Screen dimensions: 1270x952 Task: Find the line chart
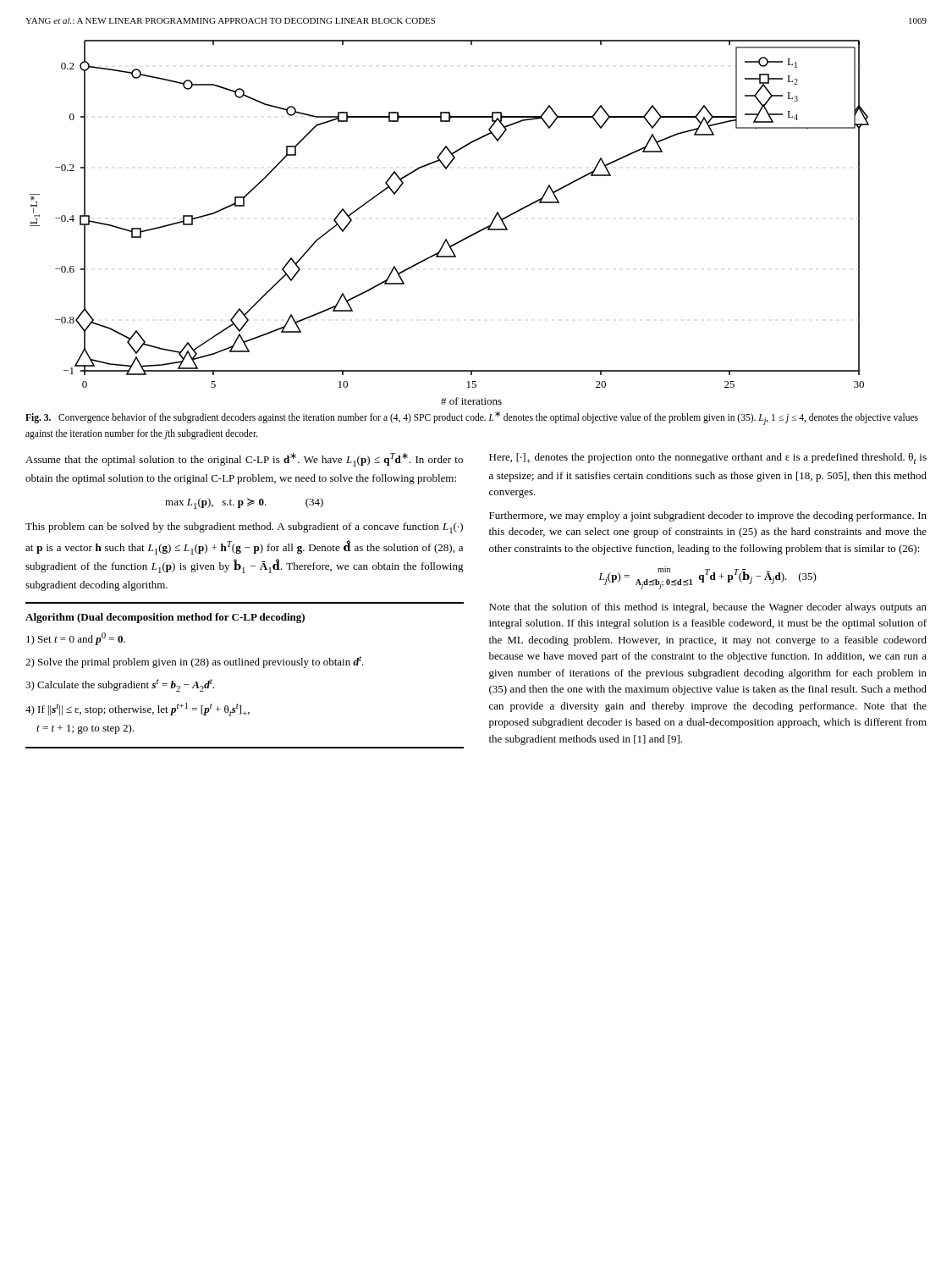(476, 218)
